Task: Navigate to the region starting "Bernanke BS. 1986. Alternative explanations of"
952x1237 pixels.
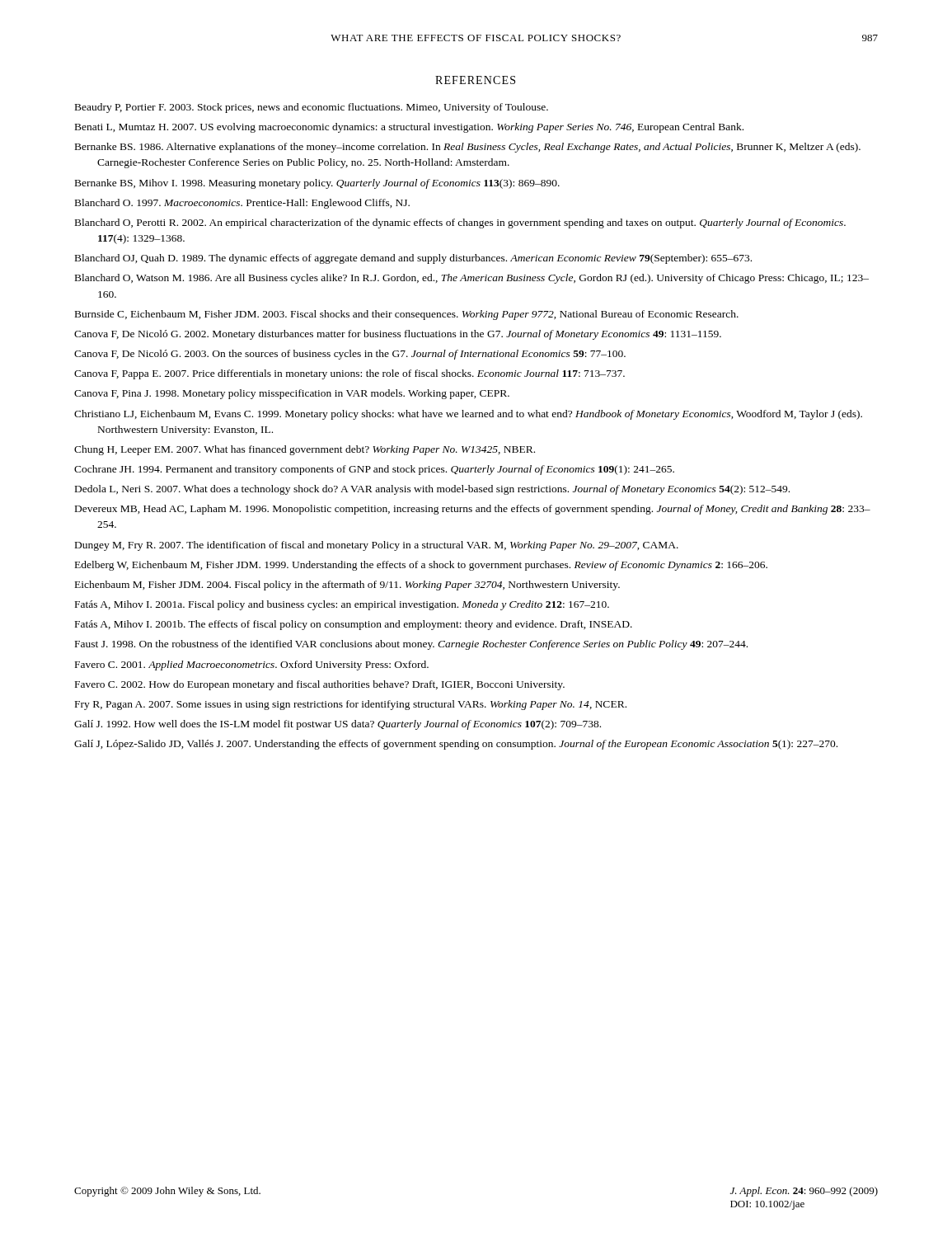Action: click(x=468, y=155)
